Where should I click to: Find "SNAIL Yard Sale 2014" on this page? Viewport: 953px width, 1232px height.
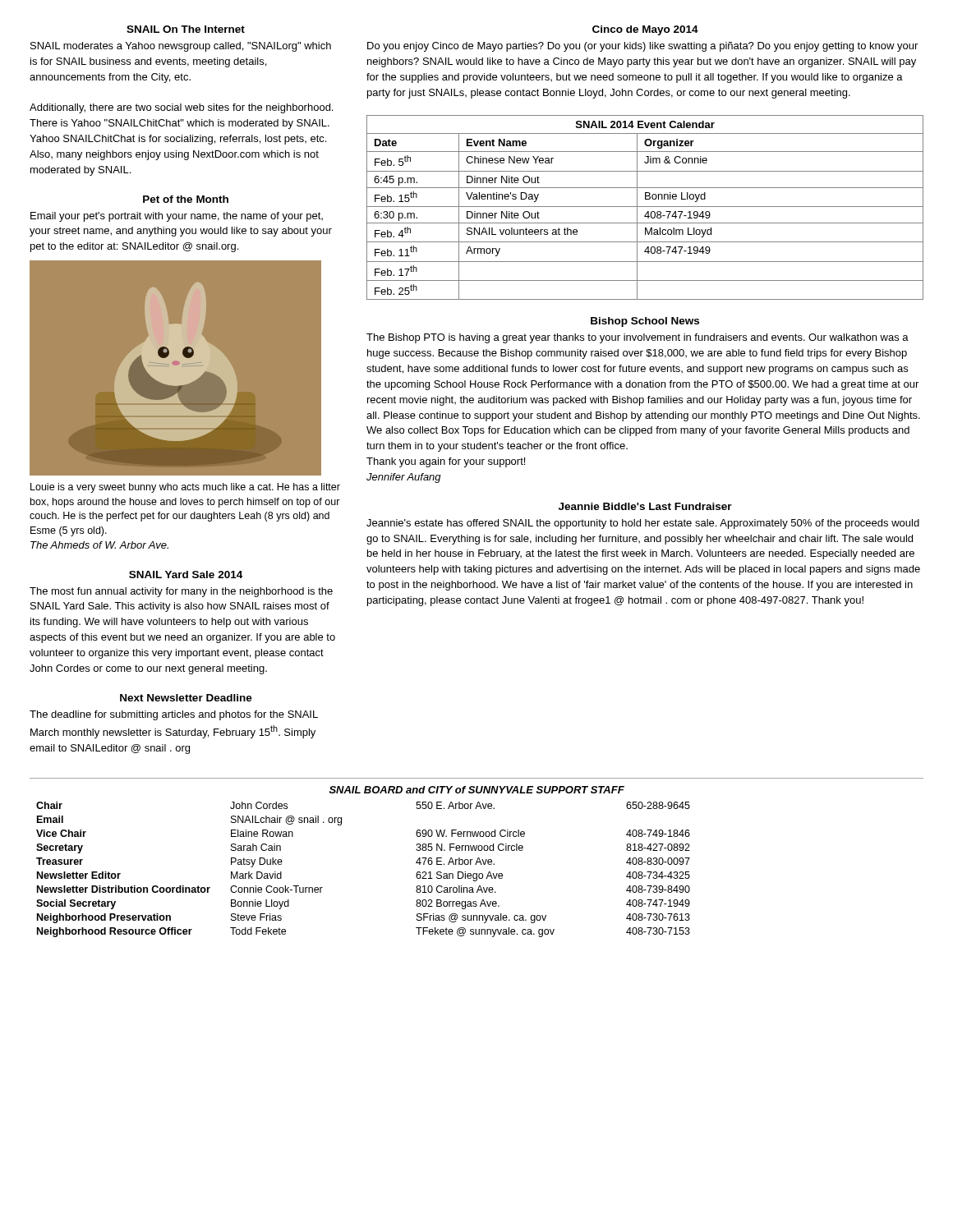[186, 574]
